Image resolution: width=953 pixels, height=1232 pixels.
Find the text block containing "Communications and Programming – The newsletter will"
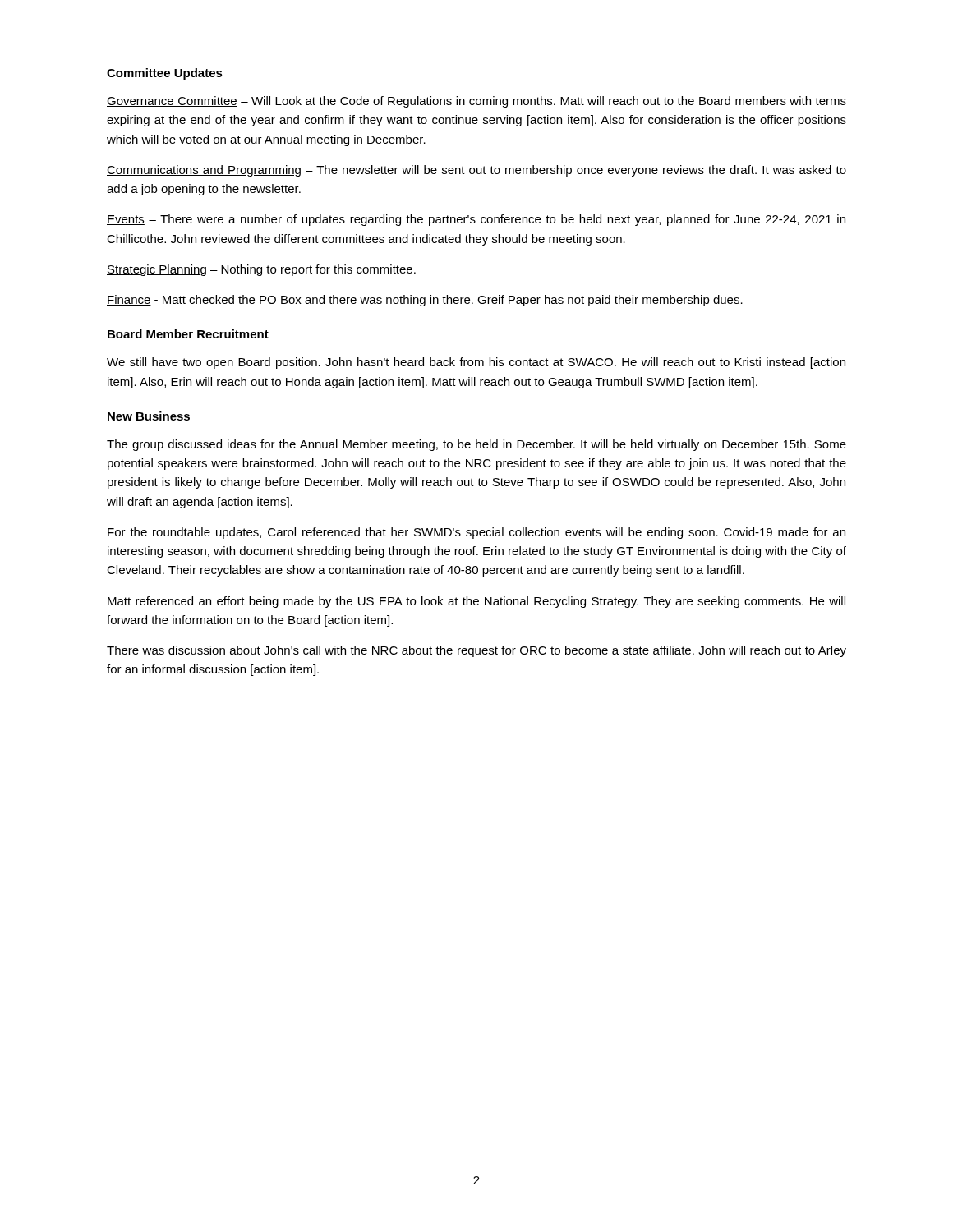tap(476, 179)
